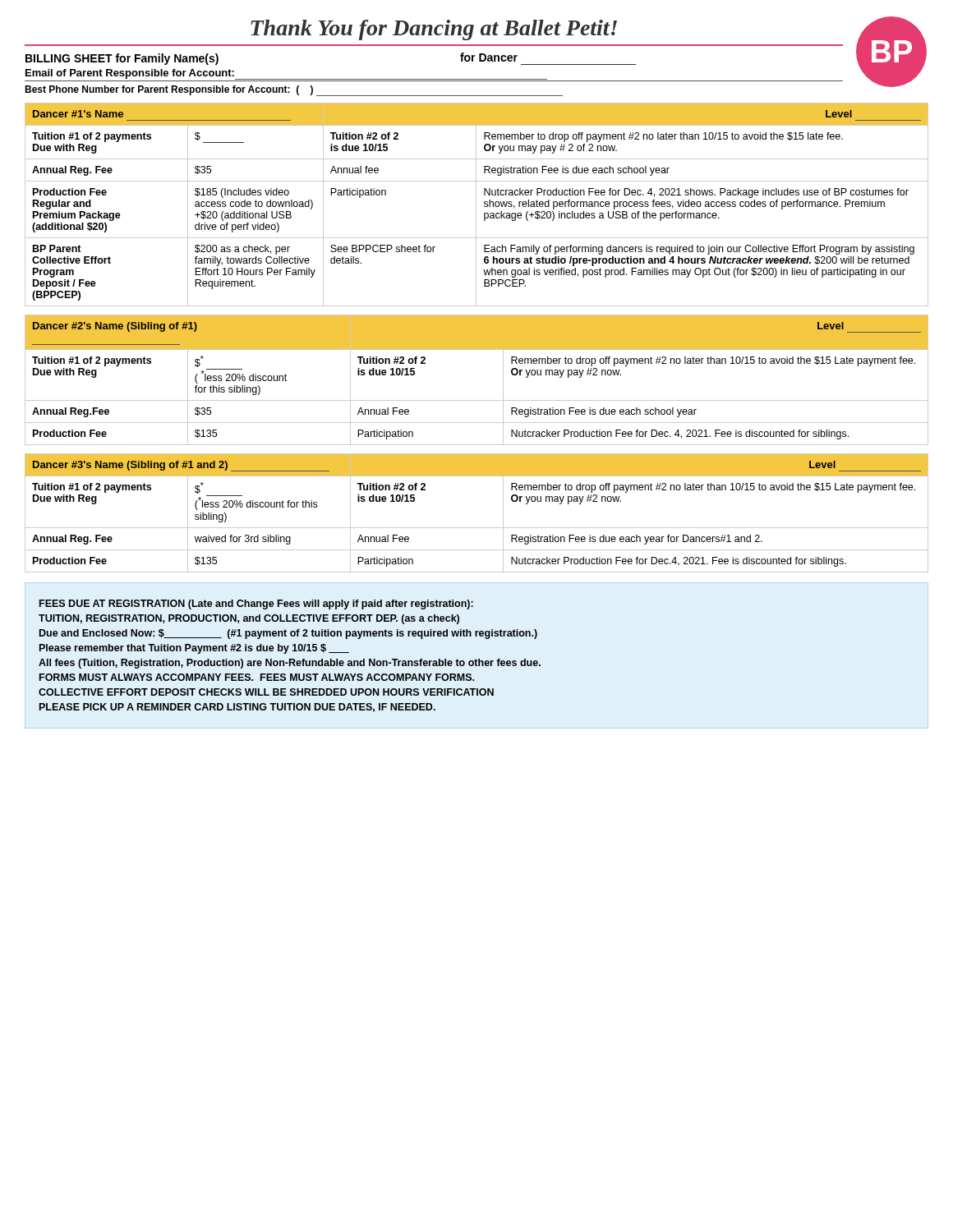Point to the block beginning "Best Phone Number for Parent"

click(294, 90)
